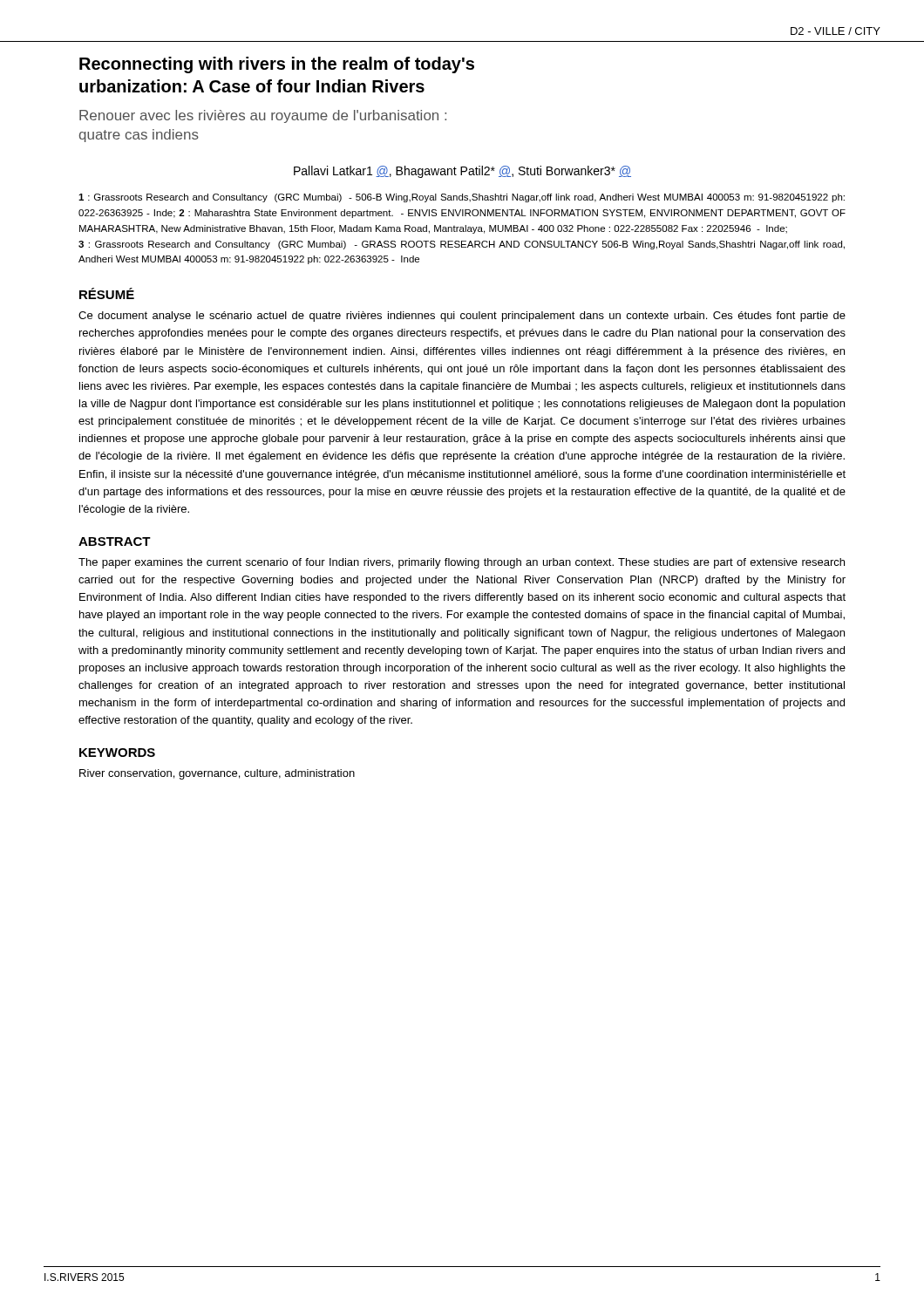
Task: Locate the title with the text "Renouer avec les rivières au"
Action: (x=263, y=125)
